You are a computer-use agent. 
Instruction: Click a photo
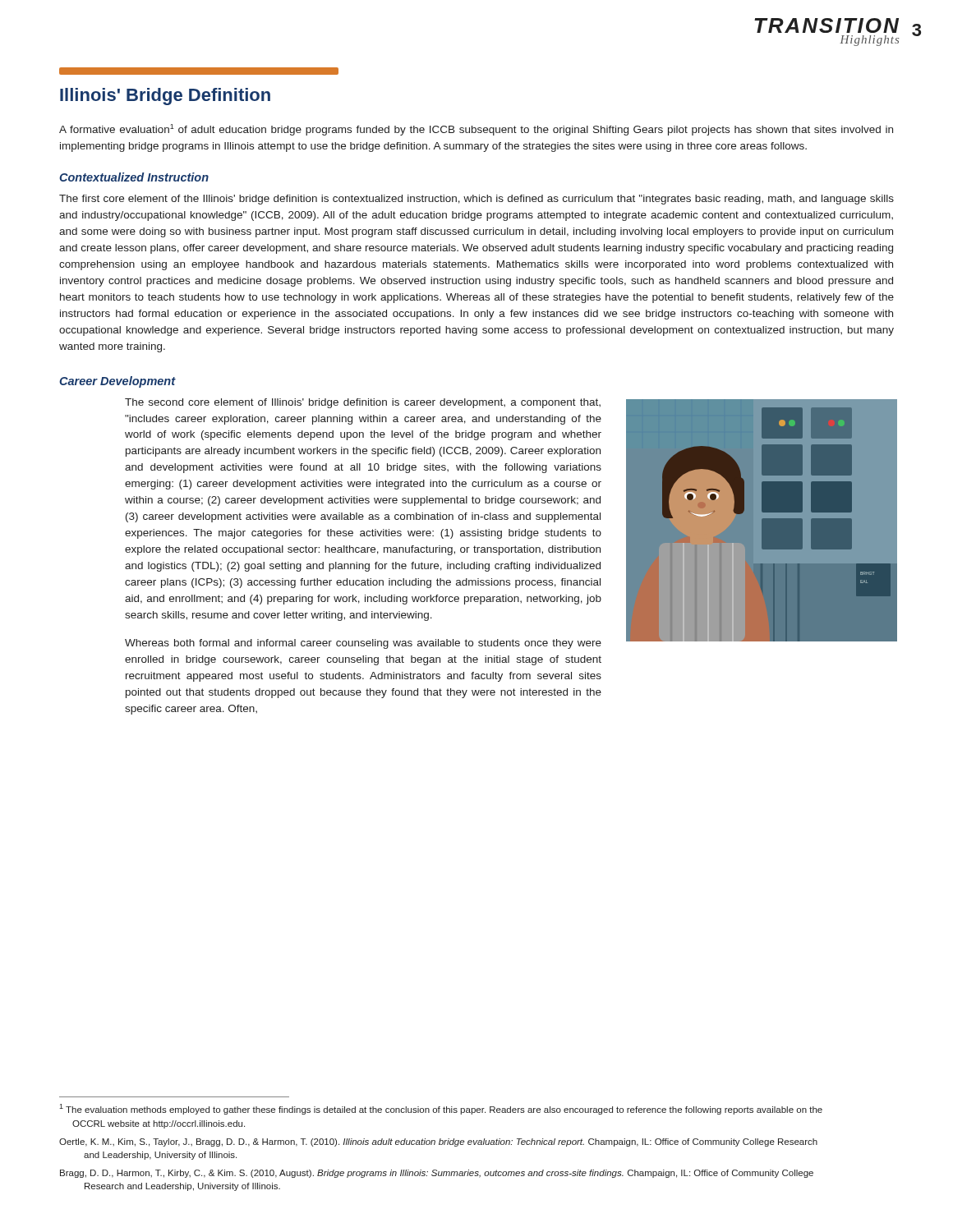pyautogui.click(x=766, y=522)
